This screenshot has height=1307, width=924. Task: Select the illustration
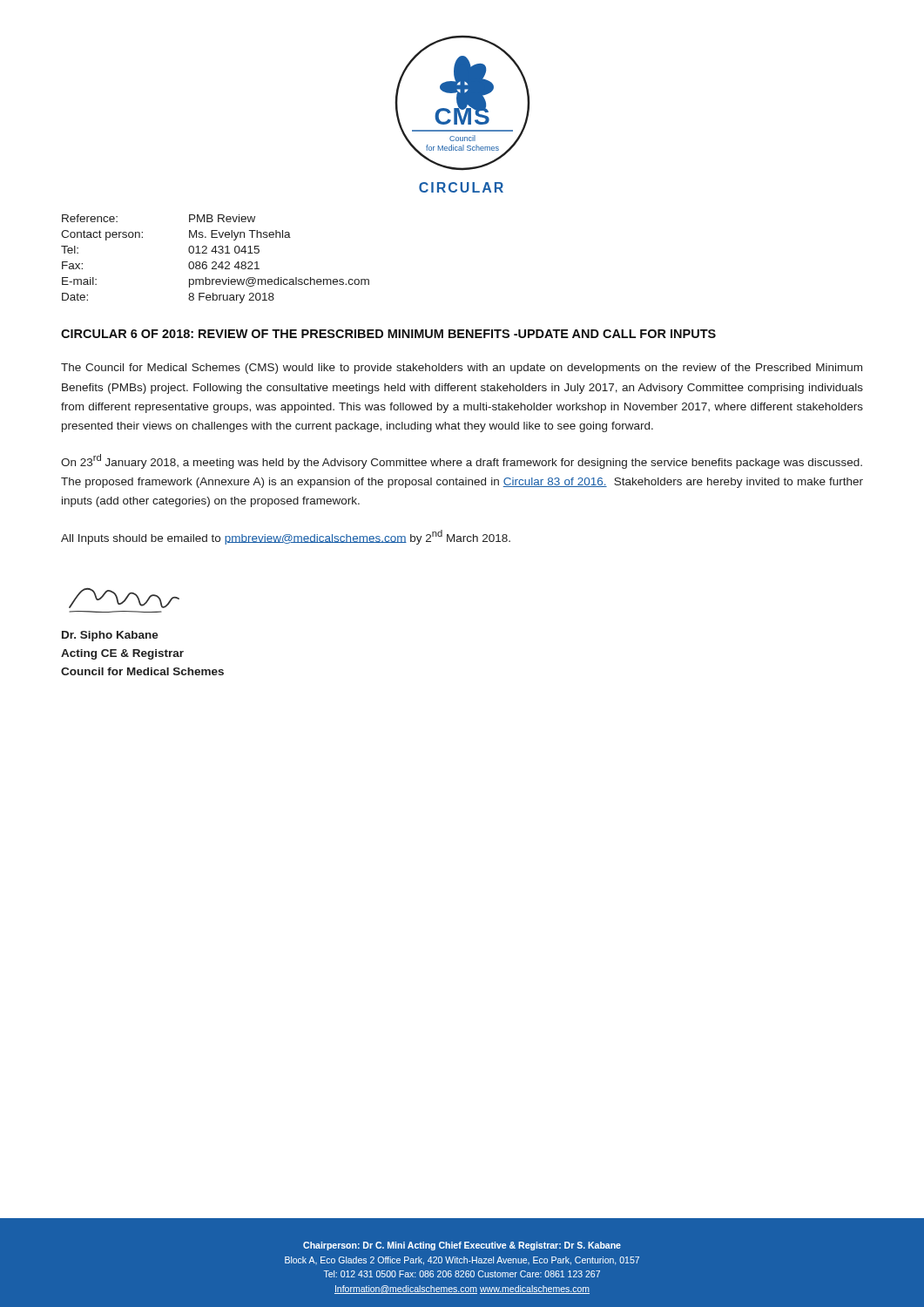(x=462, y=596)
